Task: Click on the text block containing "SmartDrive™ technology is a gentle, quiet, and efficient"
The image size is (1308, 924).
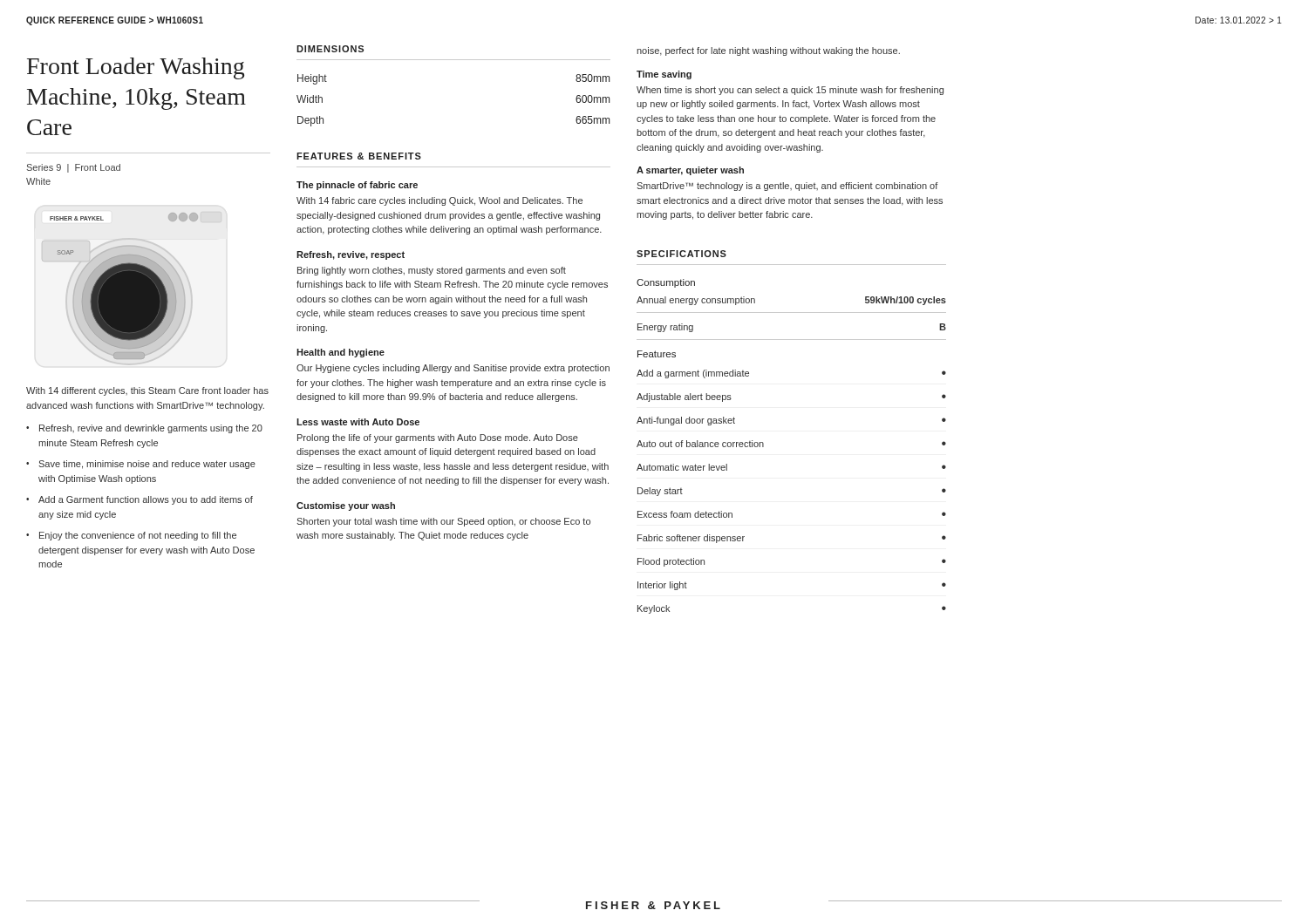Action: (790, 200)
